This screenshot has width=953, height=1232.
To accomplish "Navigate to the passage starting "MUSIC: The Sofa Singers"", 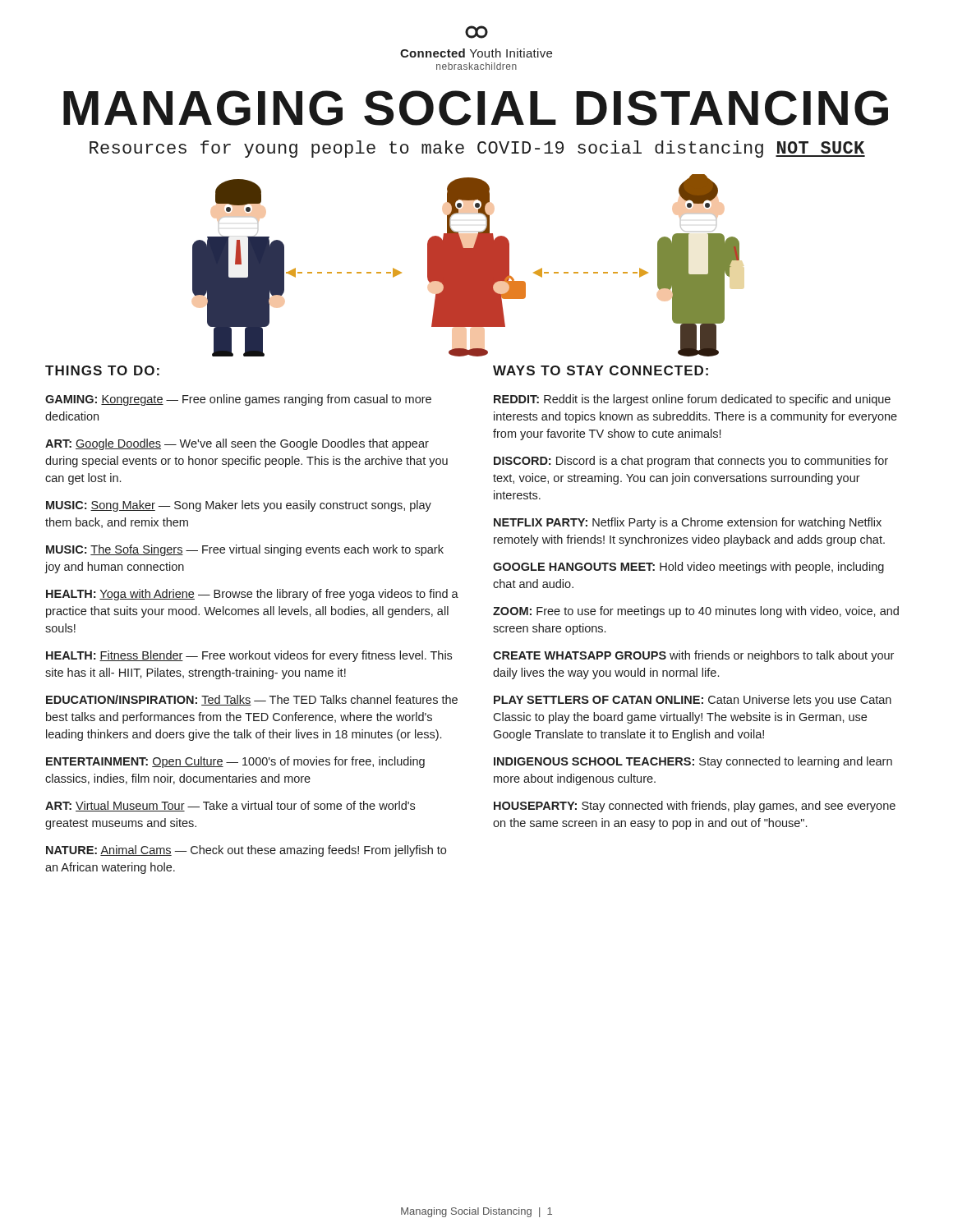I will pyautogui.click(x=244, y=558).
